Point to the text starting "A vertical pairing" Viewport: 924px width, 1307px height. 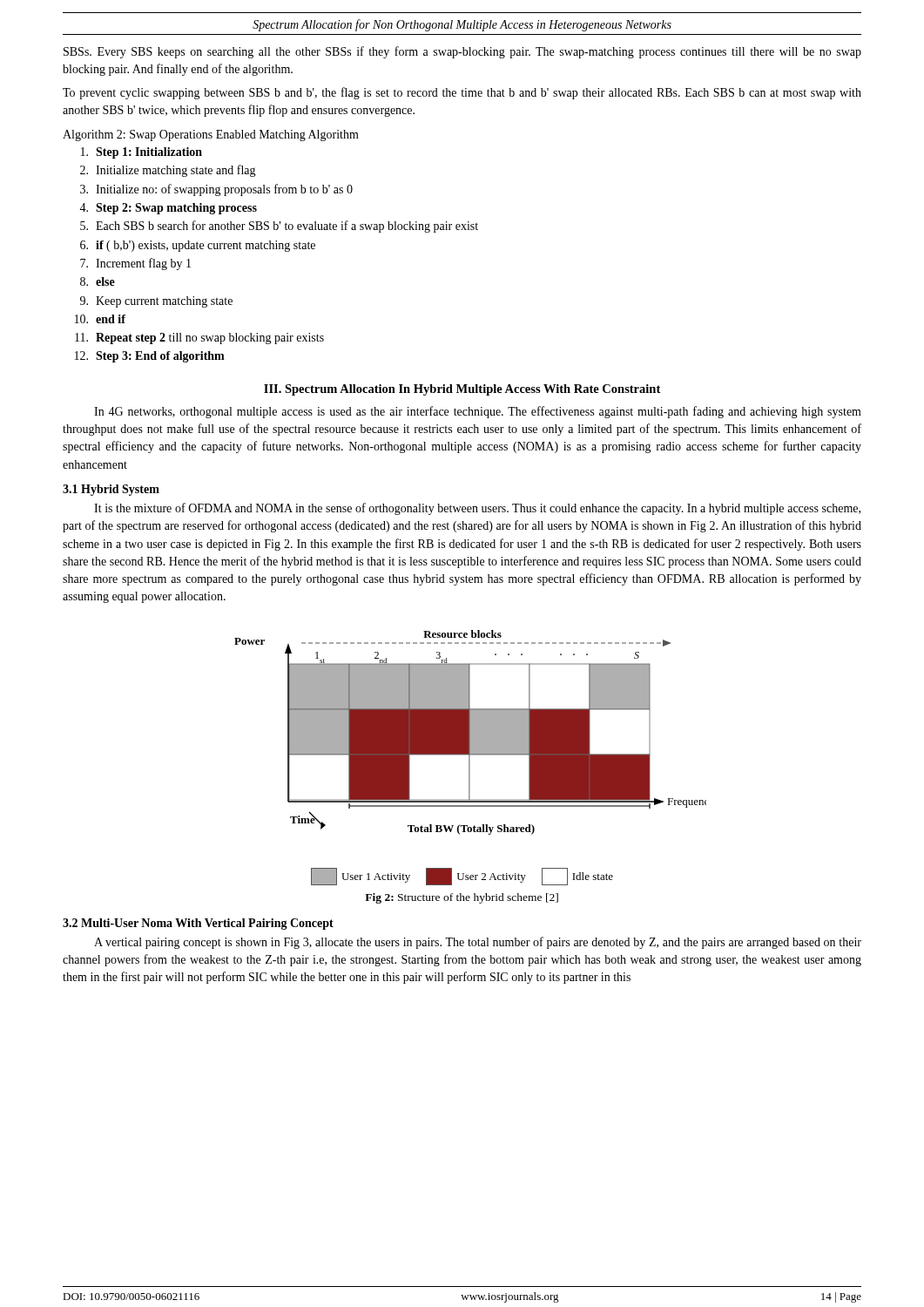[x=462, y=960]
